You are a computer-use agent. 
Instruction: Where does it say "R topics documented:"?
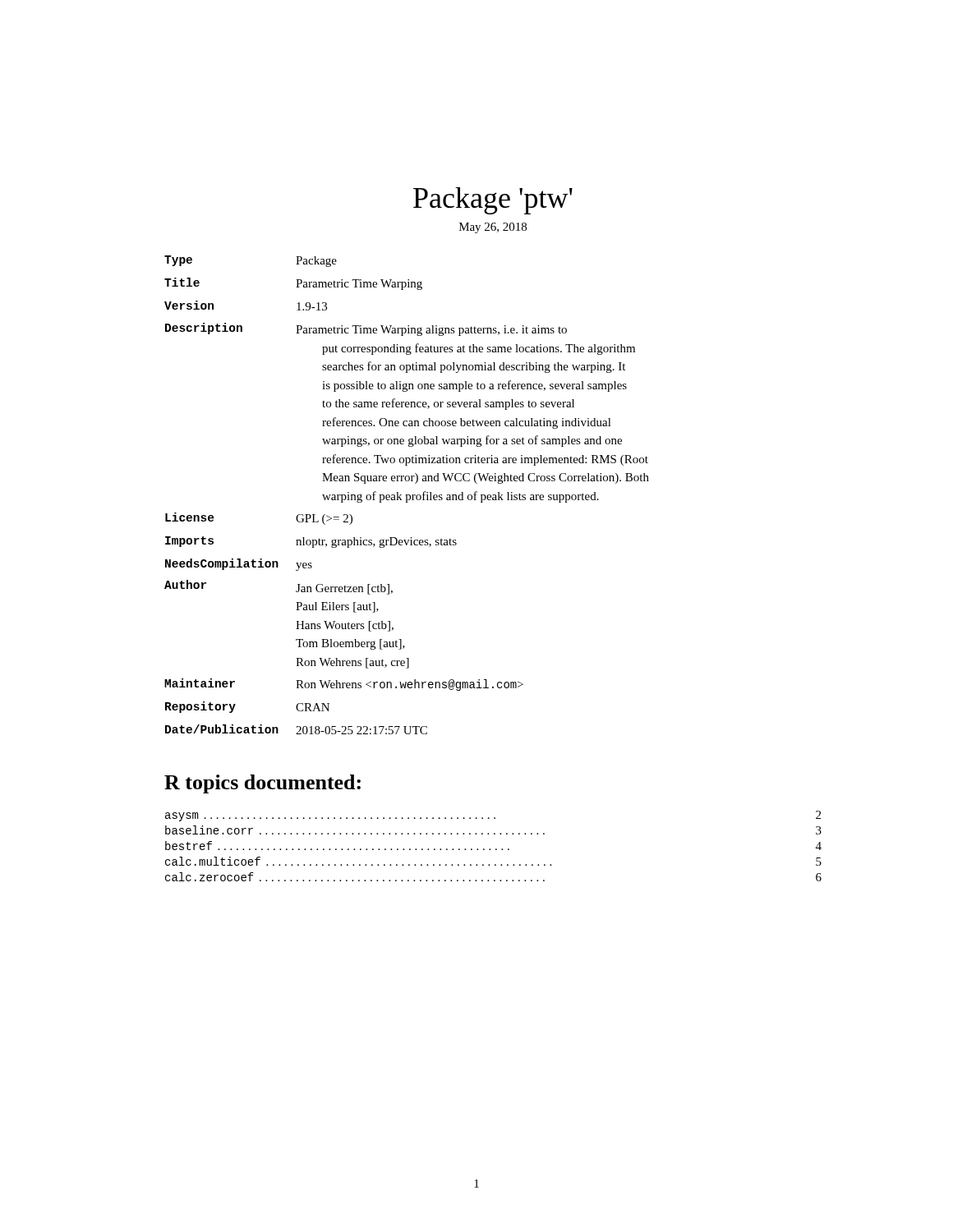tap(263, 783)
